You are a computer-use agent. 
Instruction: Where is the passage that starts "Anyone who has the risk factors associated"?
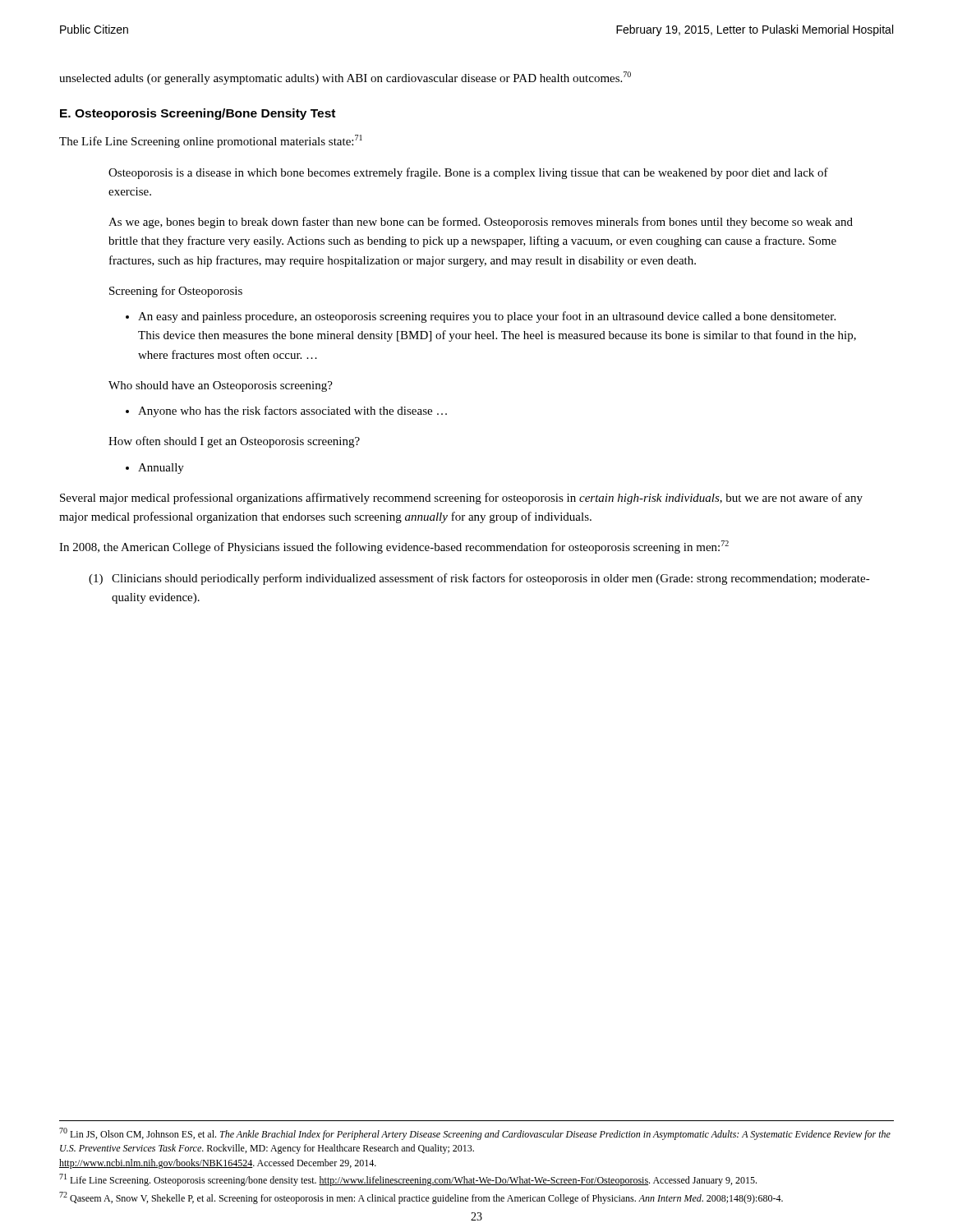(293, 411)
